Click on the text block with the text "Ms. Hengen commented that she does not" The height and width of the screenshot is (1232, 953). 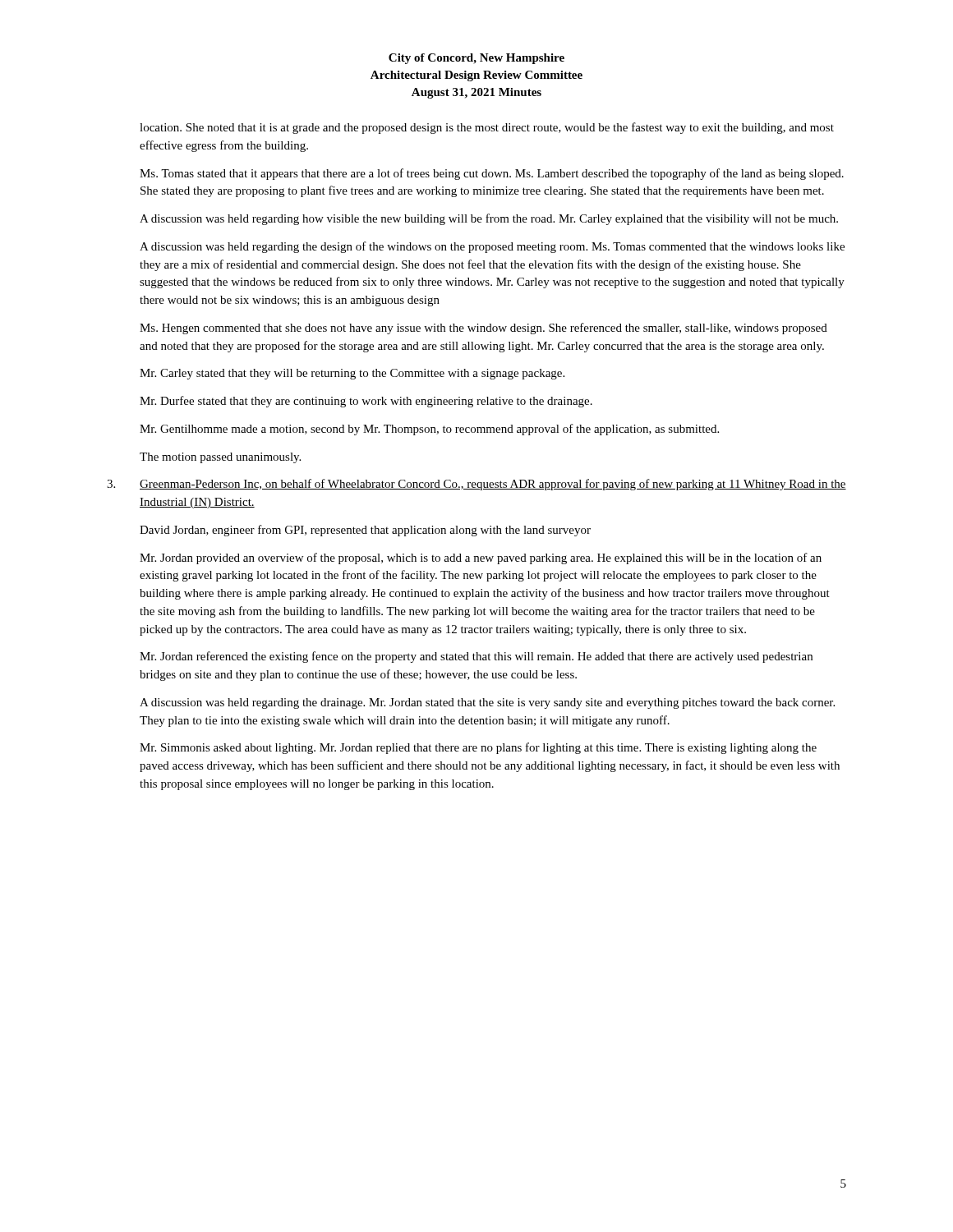(x=483, y=336)
